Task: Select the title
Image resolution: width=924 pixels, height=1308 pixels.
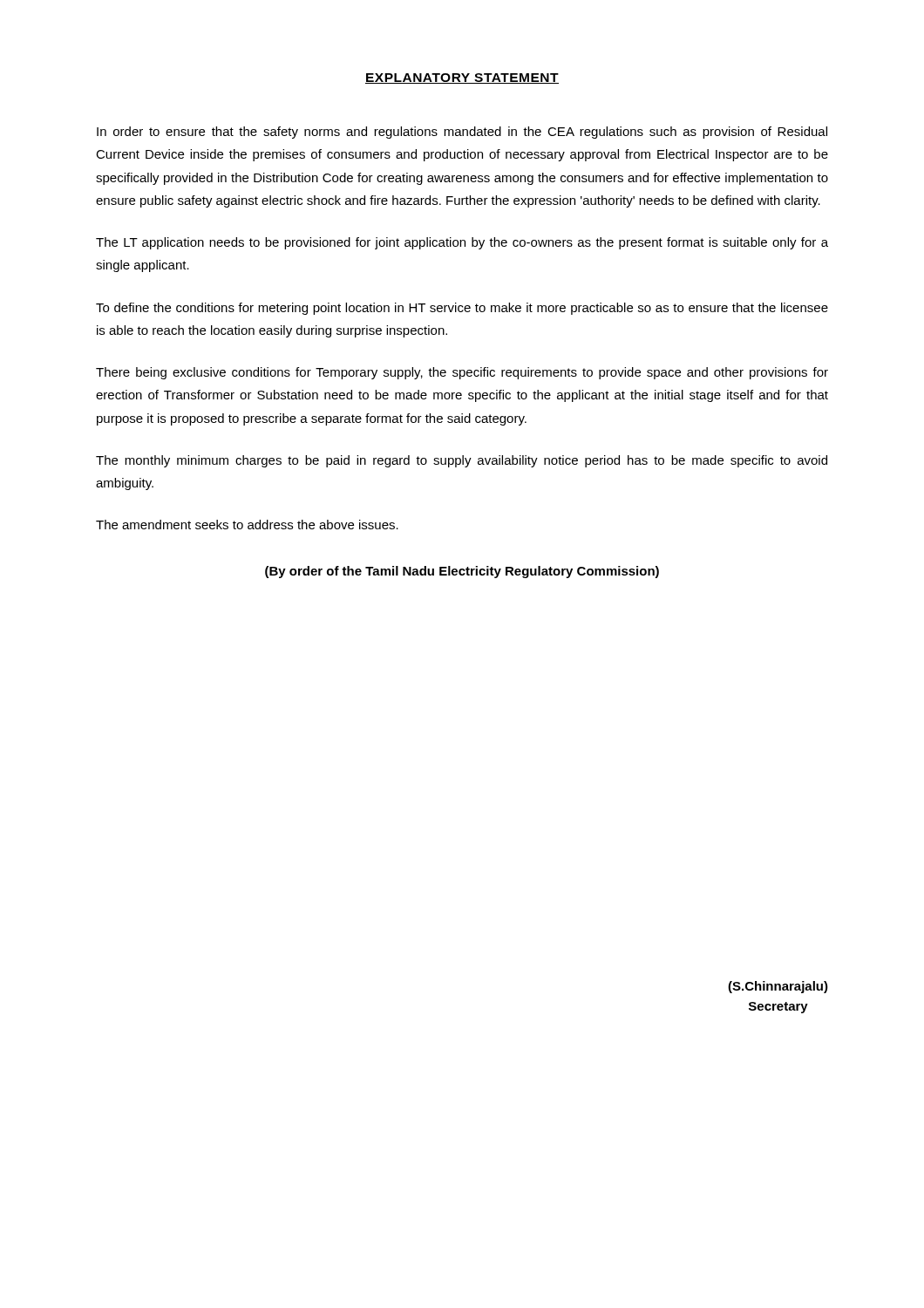Action: point(462,77)
